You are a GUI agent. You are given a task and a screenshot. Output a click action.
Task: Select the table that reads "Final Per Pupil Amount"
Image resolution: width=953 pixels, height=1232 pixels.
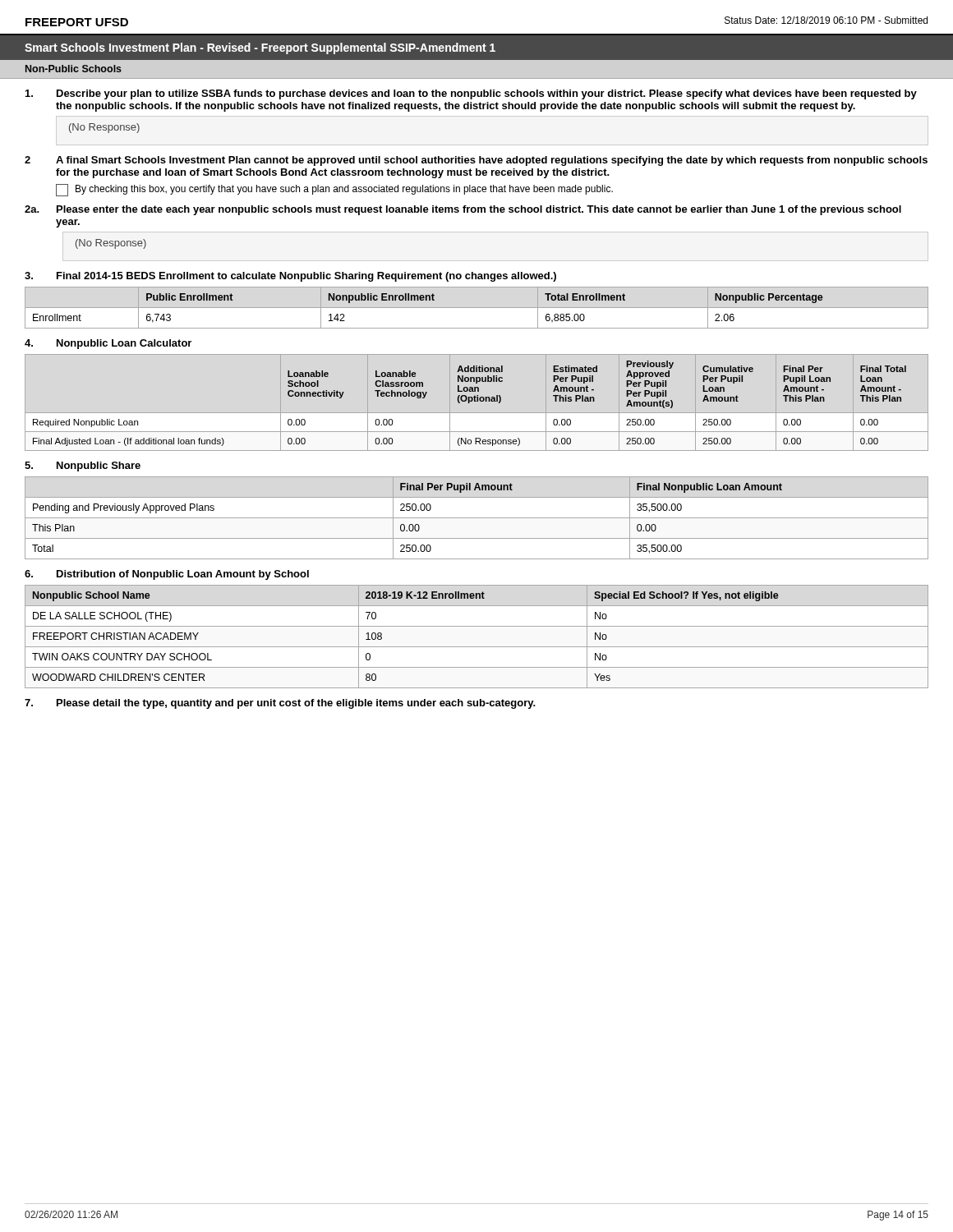[476, 518]
